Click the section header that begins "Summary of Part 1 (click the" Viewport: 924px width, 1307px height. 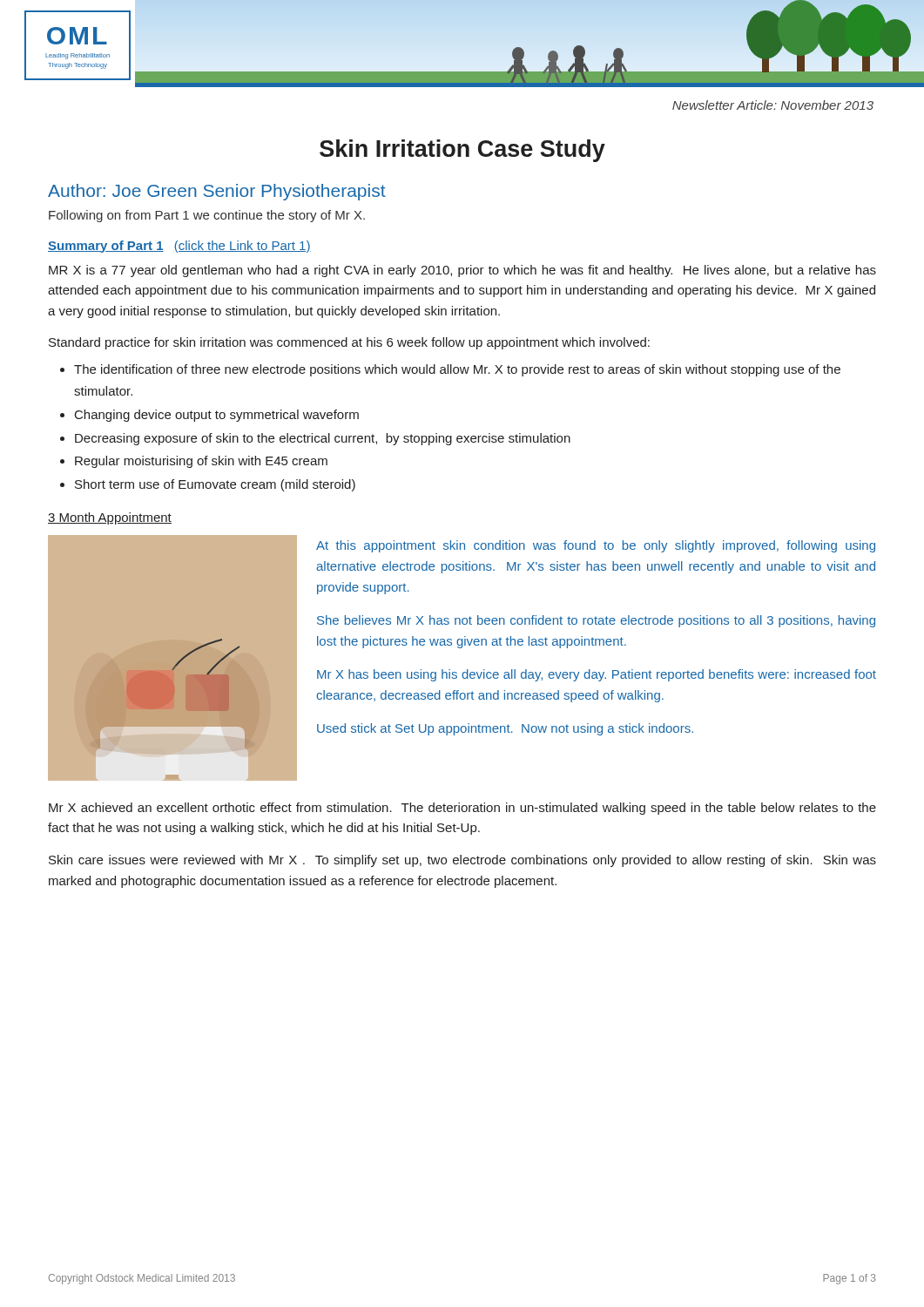[x=179, y=245]
